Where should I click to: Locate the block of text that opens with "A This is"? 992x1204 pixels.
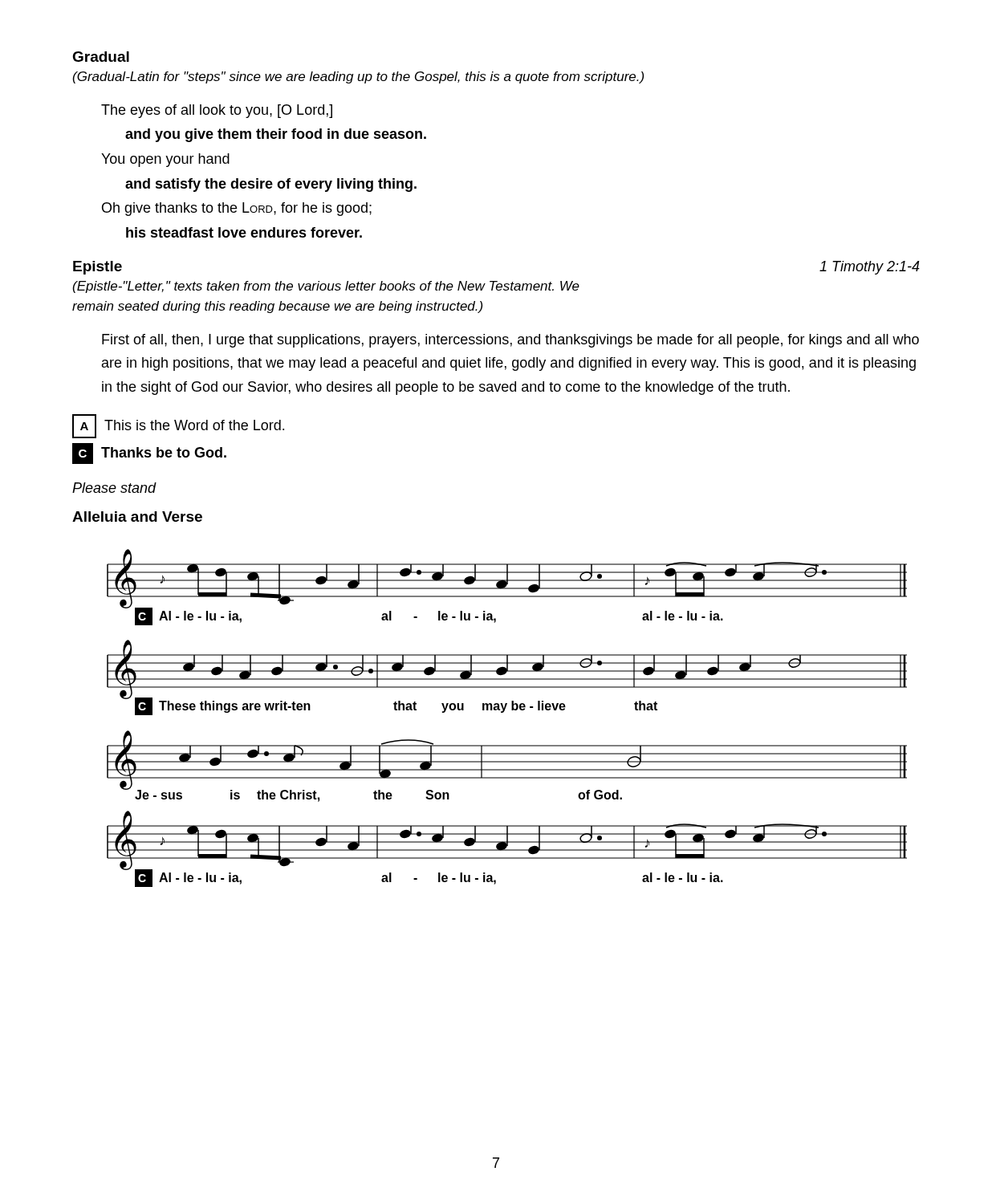click(179, 426)
